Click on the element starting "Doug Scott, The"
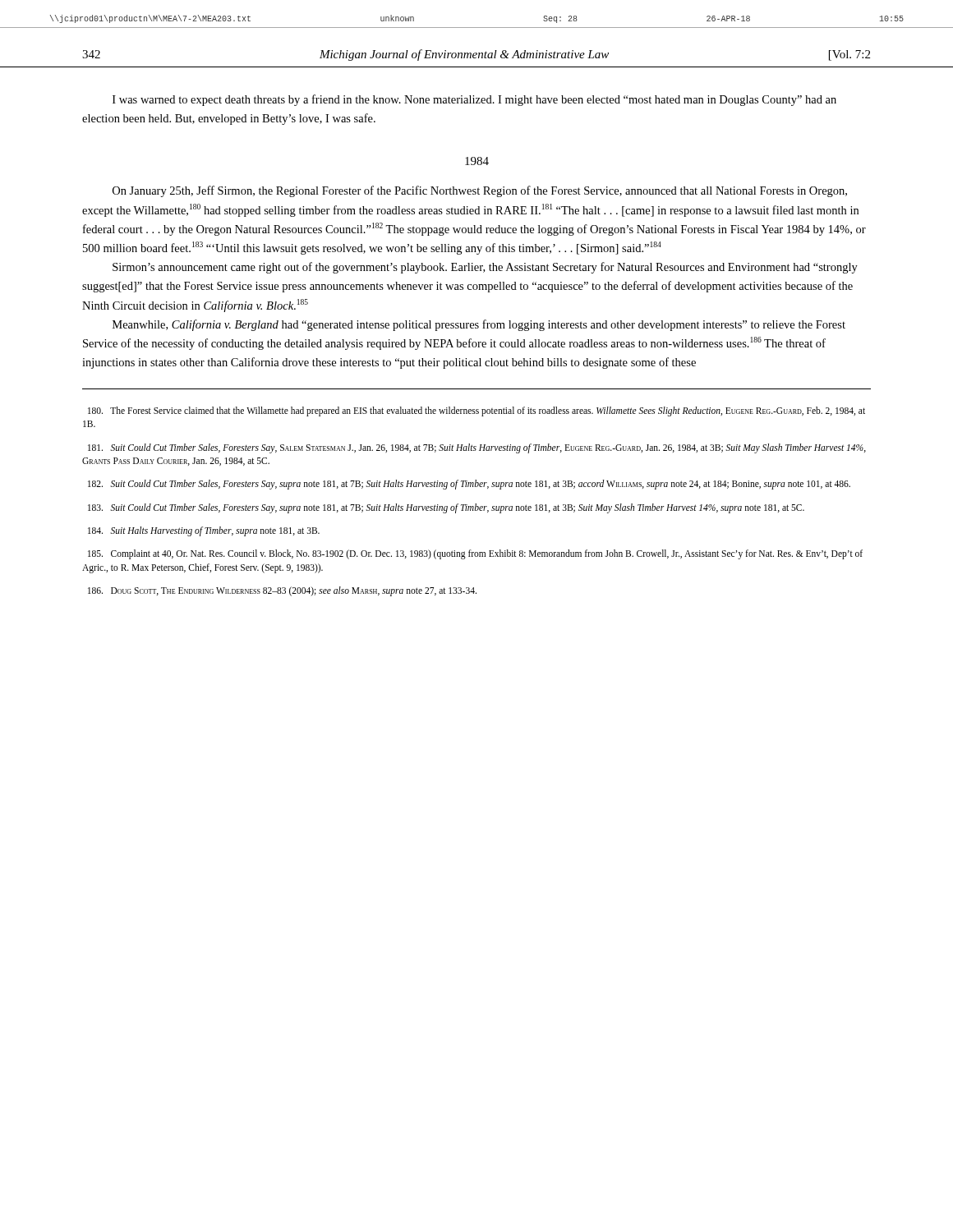Viewport: 953px width, 1232px height. coord(280,590)
